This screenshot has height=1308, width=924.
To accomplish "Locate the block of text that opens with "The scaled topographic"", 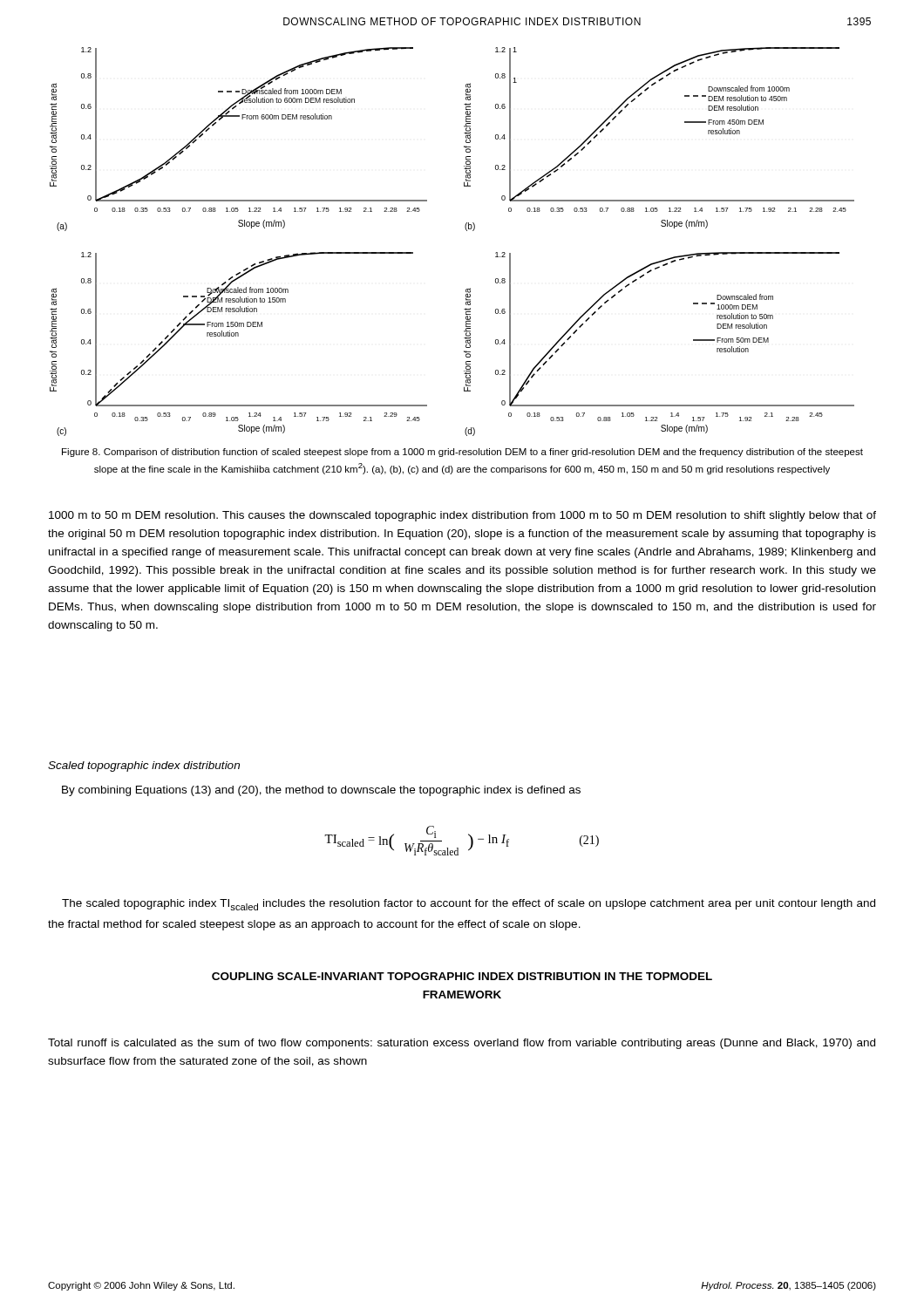I will [x=462, y=914].
